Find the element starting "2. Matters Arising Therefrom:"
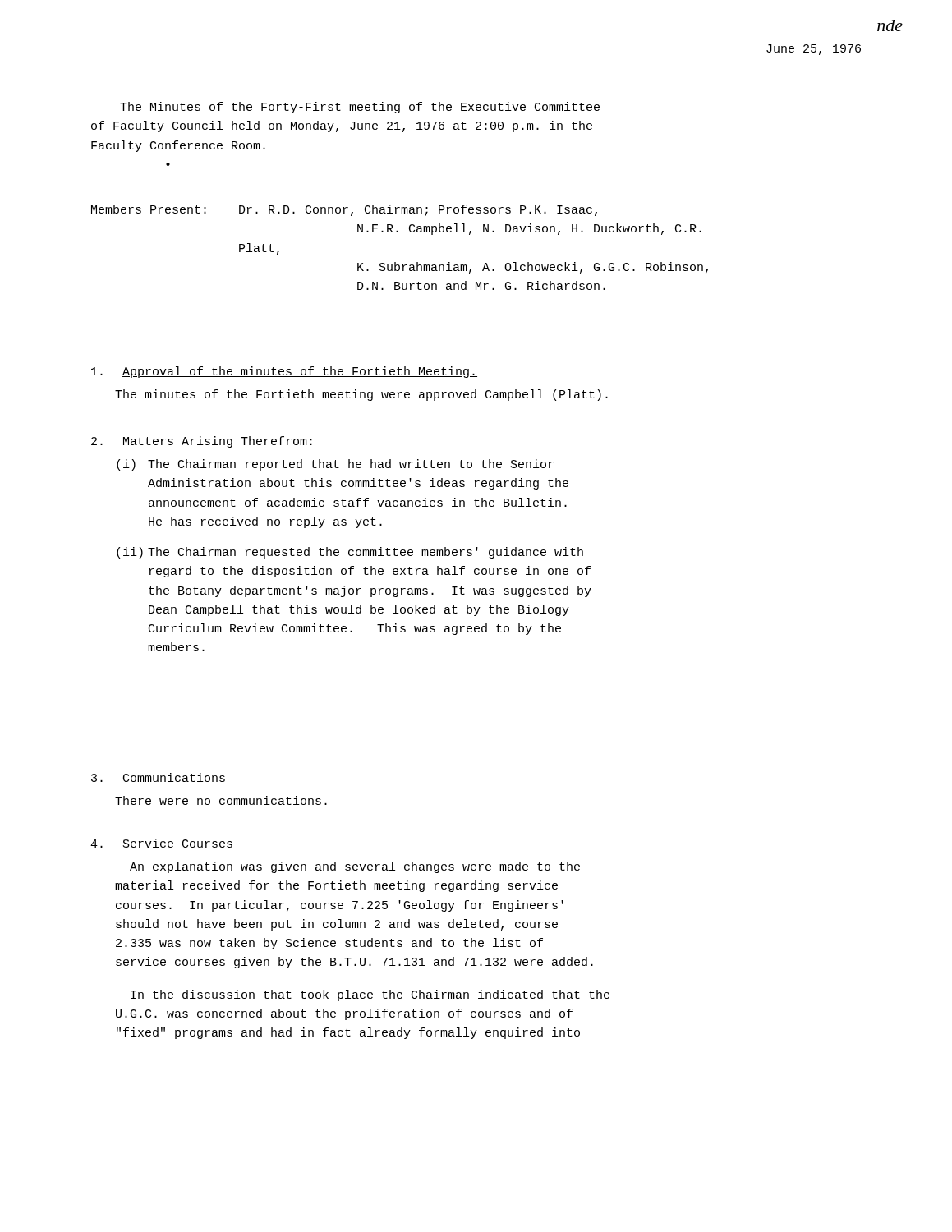 (202, 442)
